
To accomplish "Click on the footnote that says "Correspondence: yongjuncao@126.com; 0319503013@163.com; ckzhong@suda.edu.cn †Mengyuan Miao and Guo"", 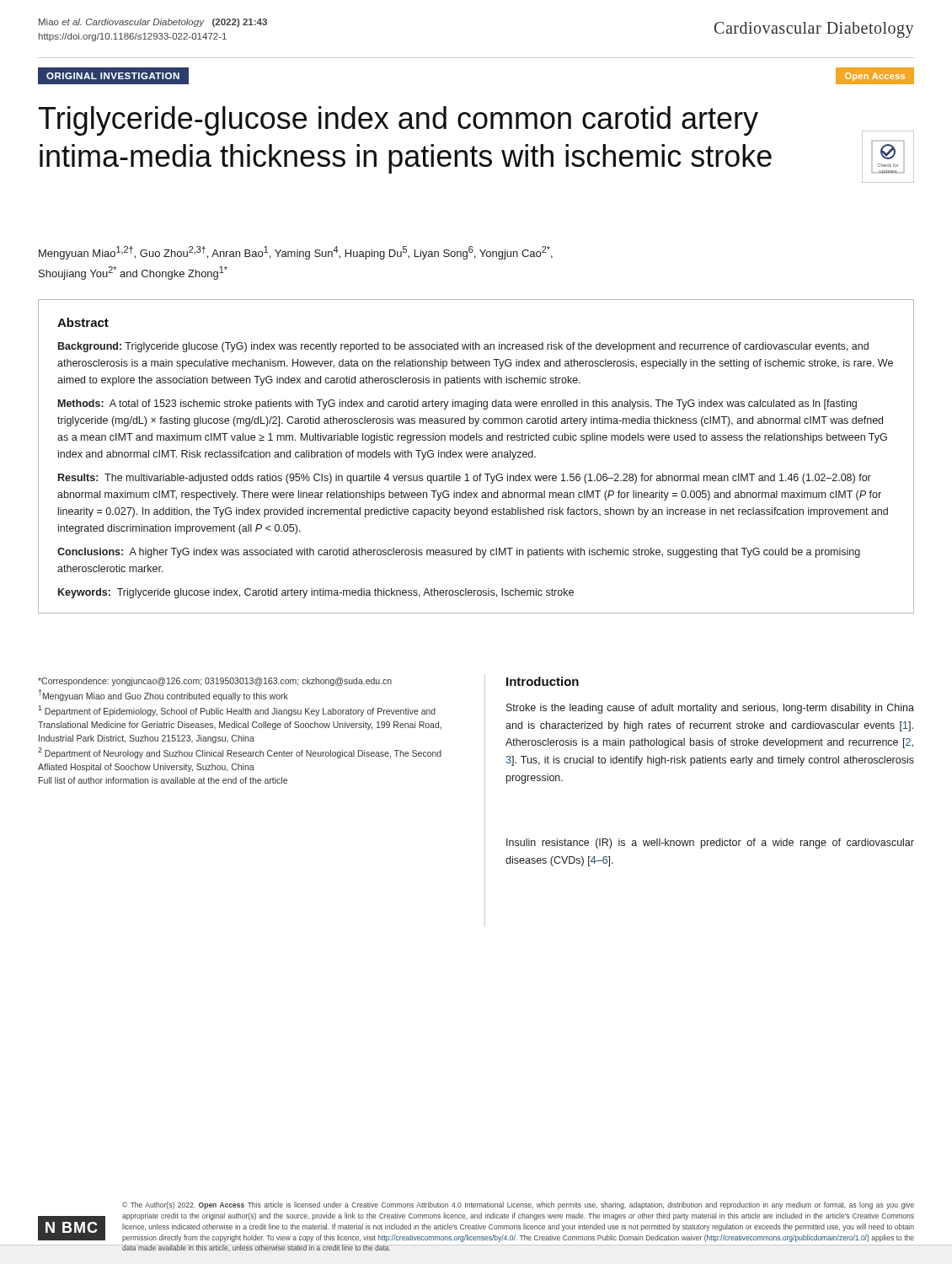I will tap(240, 731).
